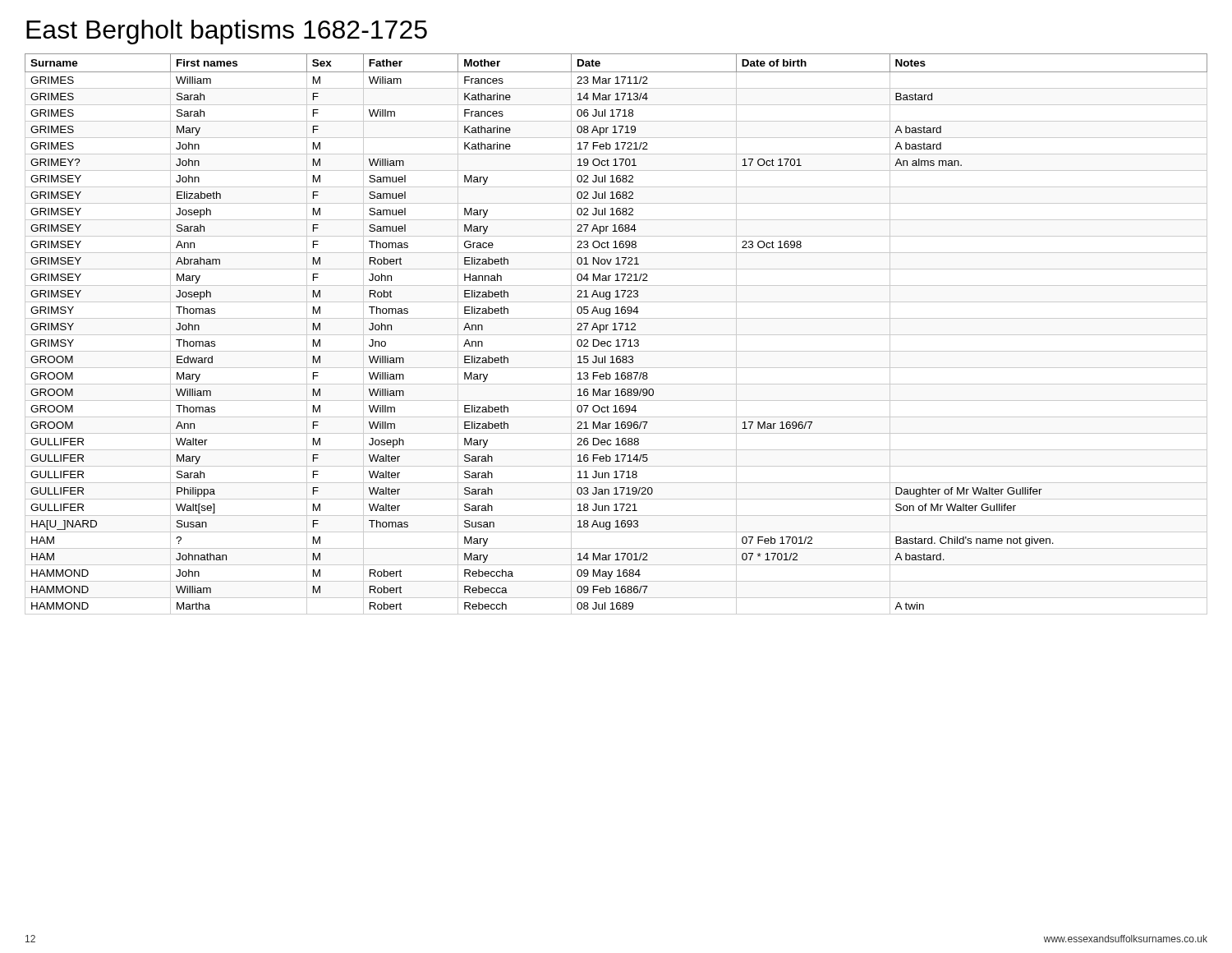Click the title
Viewport: 1232px width, 953px height.
coord(226,30)
